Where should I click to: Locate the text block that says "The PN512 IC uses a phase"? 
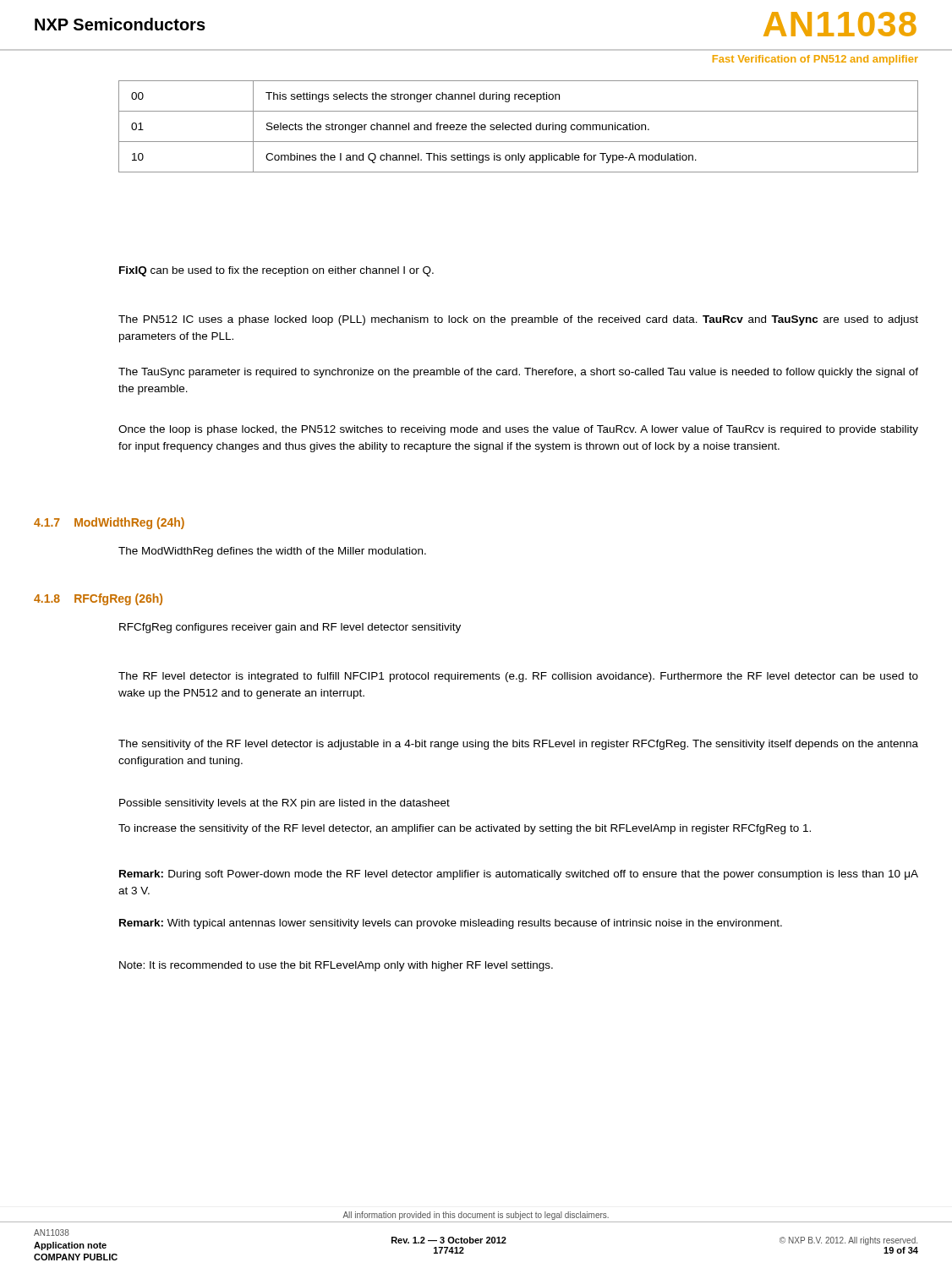(x=518, y=328)
